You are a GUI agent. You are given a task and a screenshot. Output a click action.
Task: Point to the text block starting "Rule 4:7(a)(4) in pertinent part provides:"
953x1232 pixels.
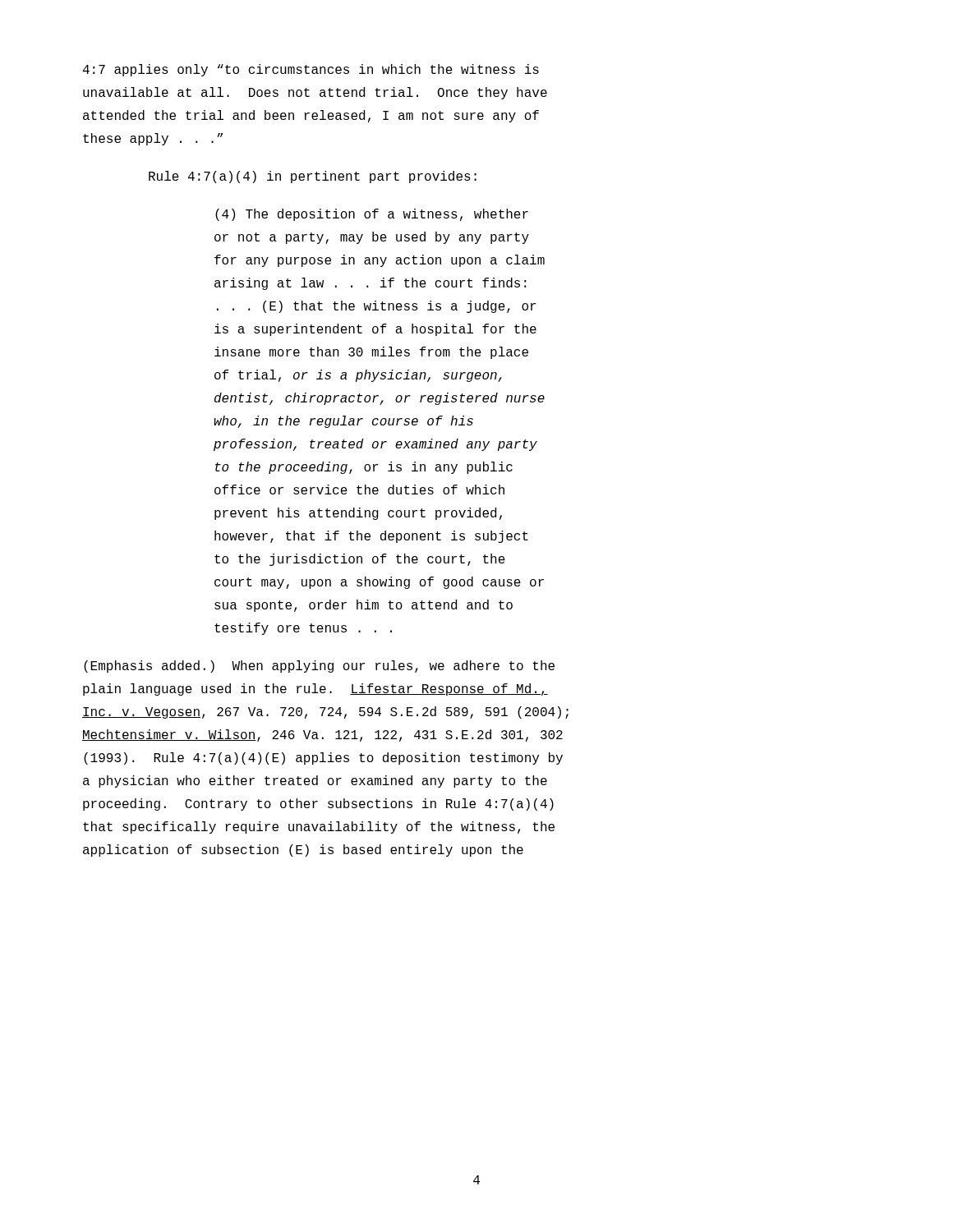(x=314, y=177)
